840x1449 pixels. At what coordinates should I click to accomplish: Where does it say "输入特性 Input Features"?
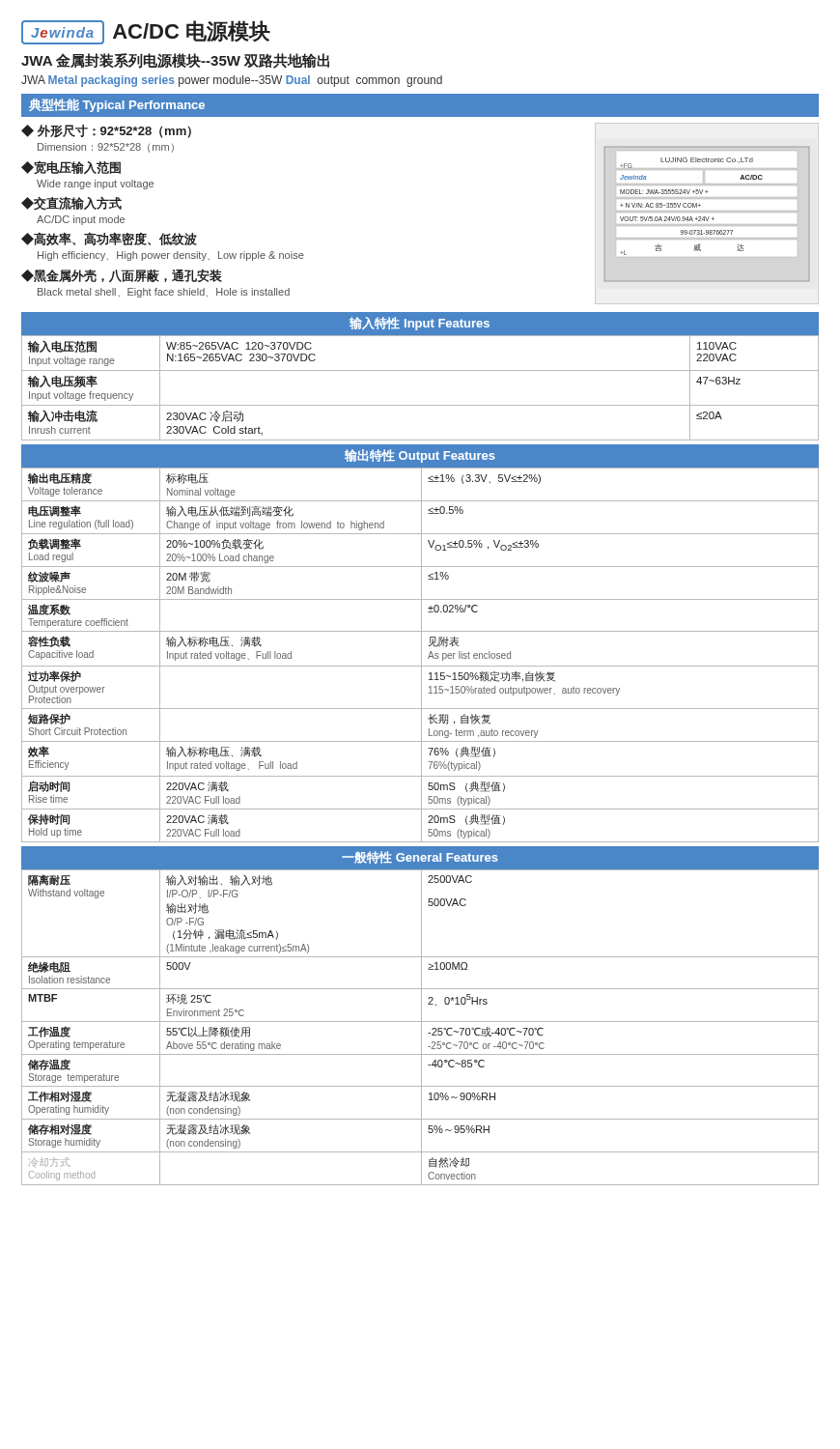point(420,323)
